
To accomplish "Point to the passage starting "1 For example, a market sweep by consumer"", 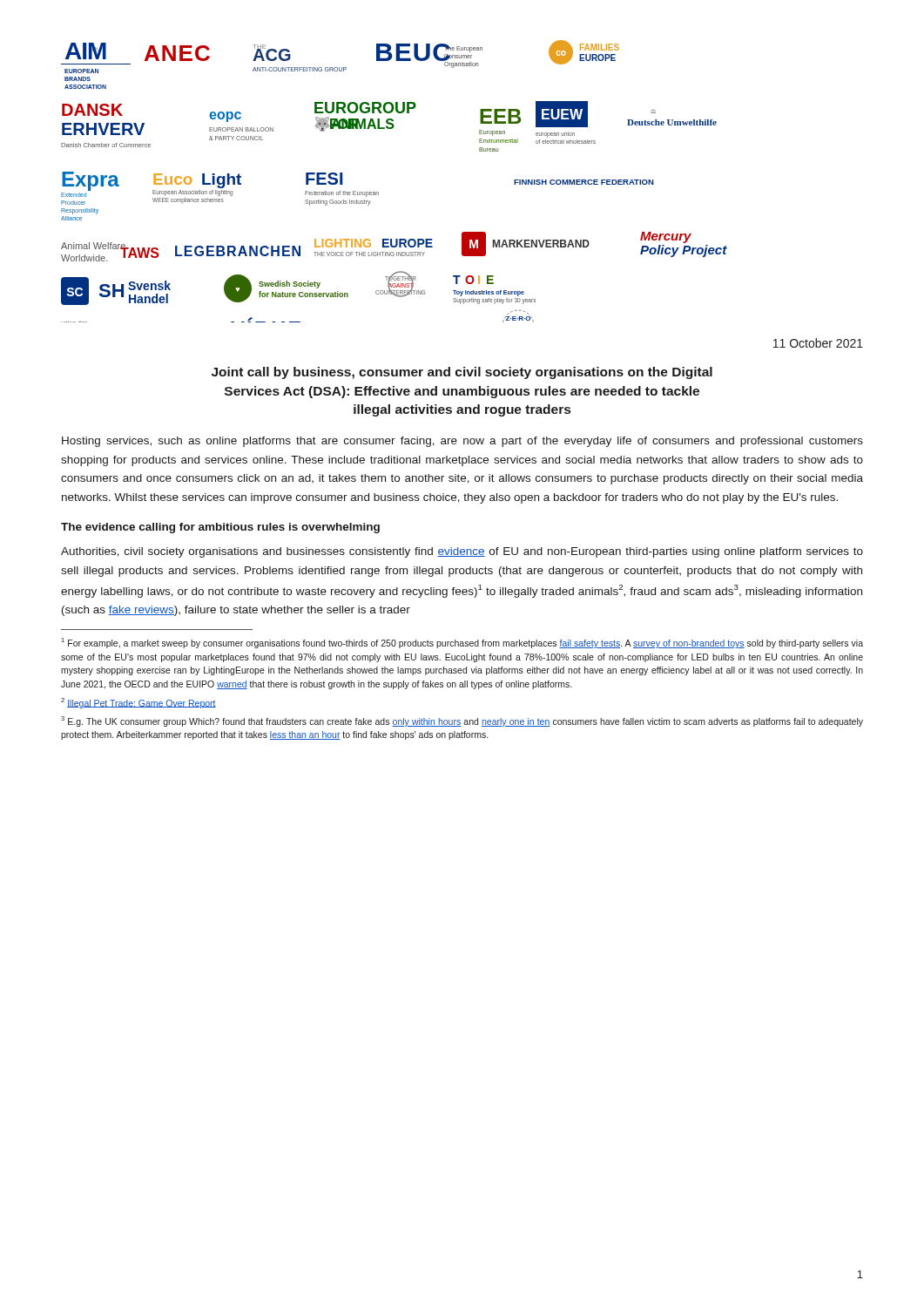I will tap(462, 663).
